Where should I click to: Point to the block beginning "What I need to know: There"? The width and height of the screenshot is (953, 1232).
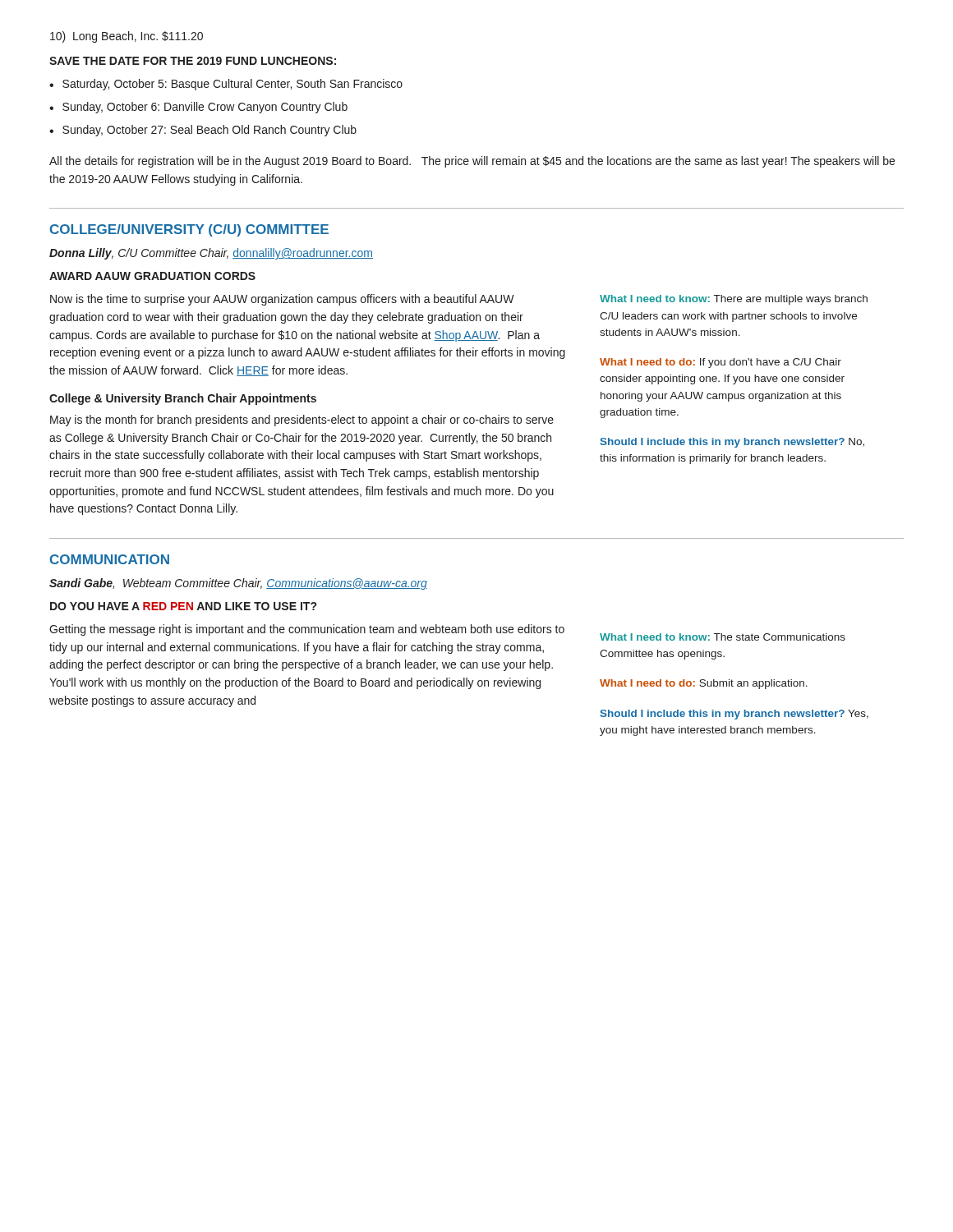(734, 316)
